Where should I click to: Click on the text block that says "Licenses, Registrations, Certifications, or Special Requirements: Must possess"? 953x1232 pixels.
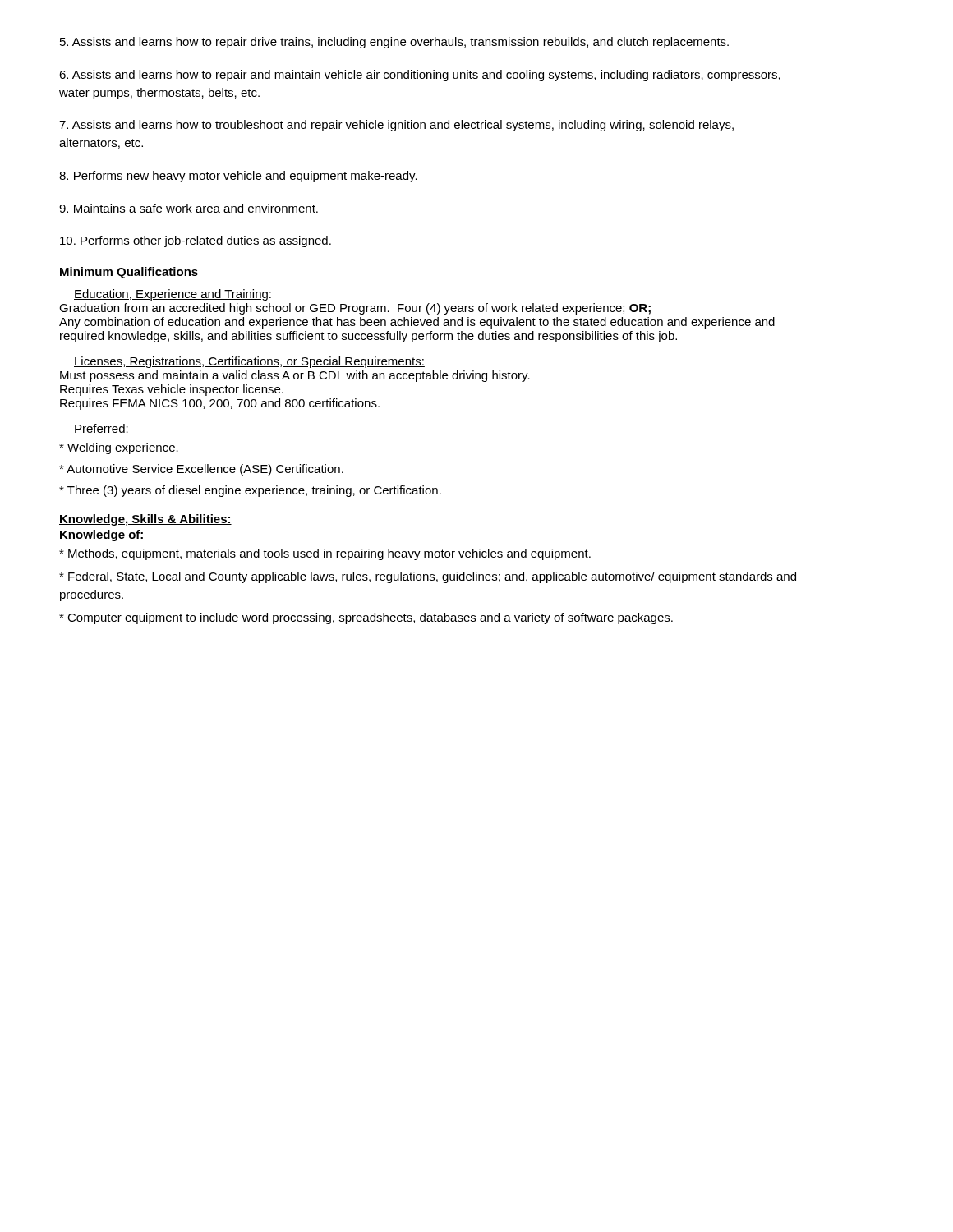tap(295, 382)
